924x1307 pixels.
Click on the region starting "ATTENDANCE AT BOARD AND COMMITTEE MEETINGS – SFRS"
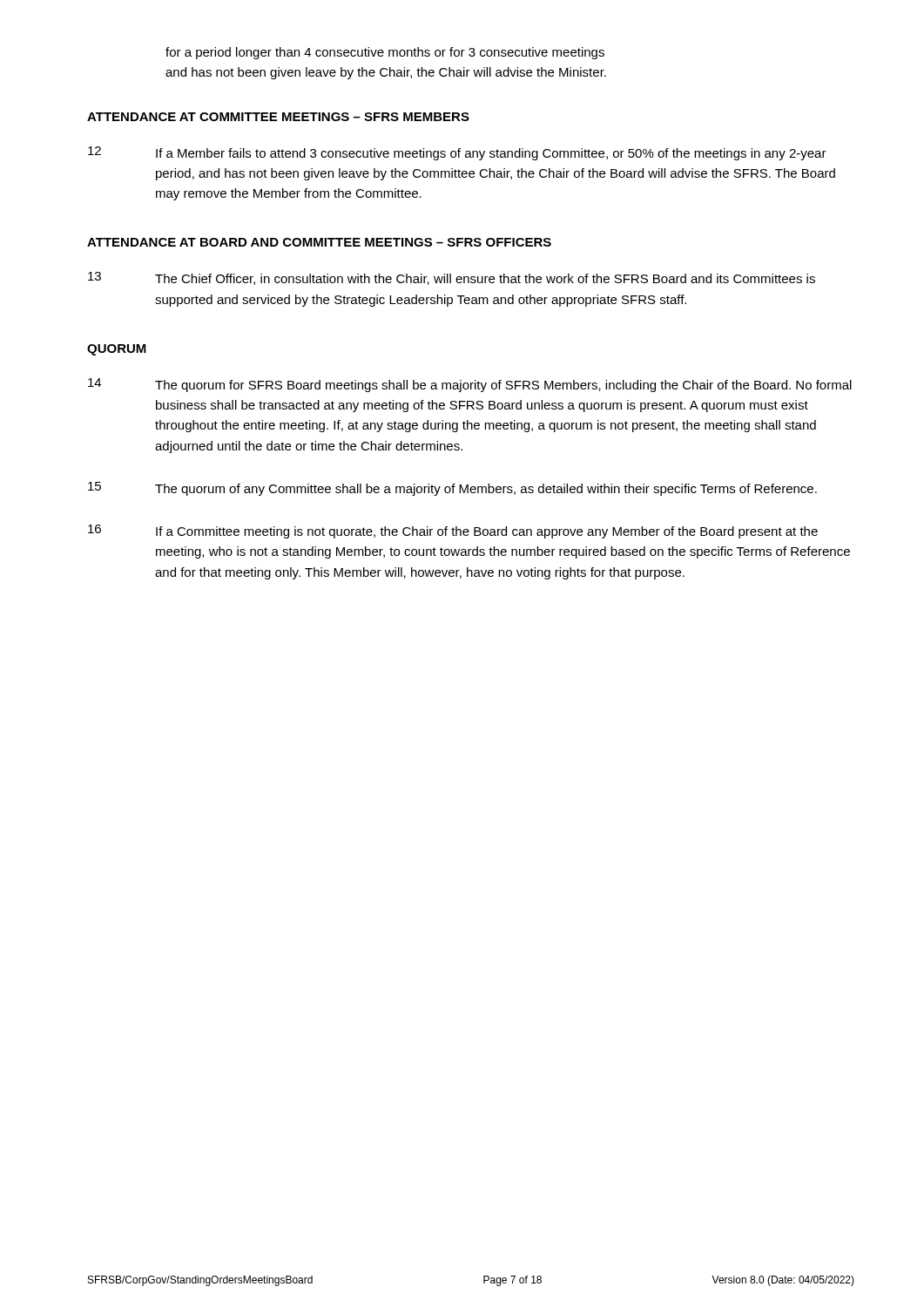click(x=319, y=242)
